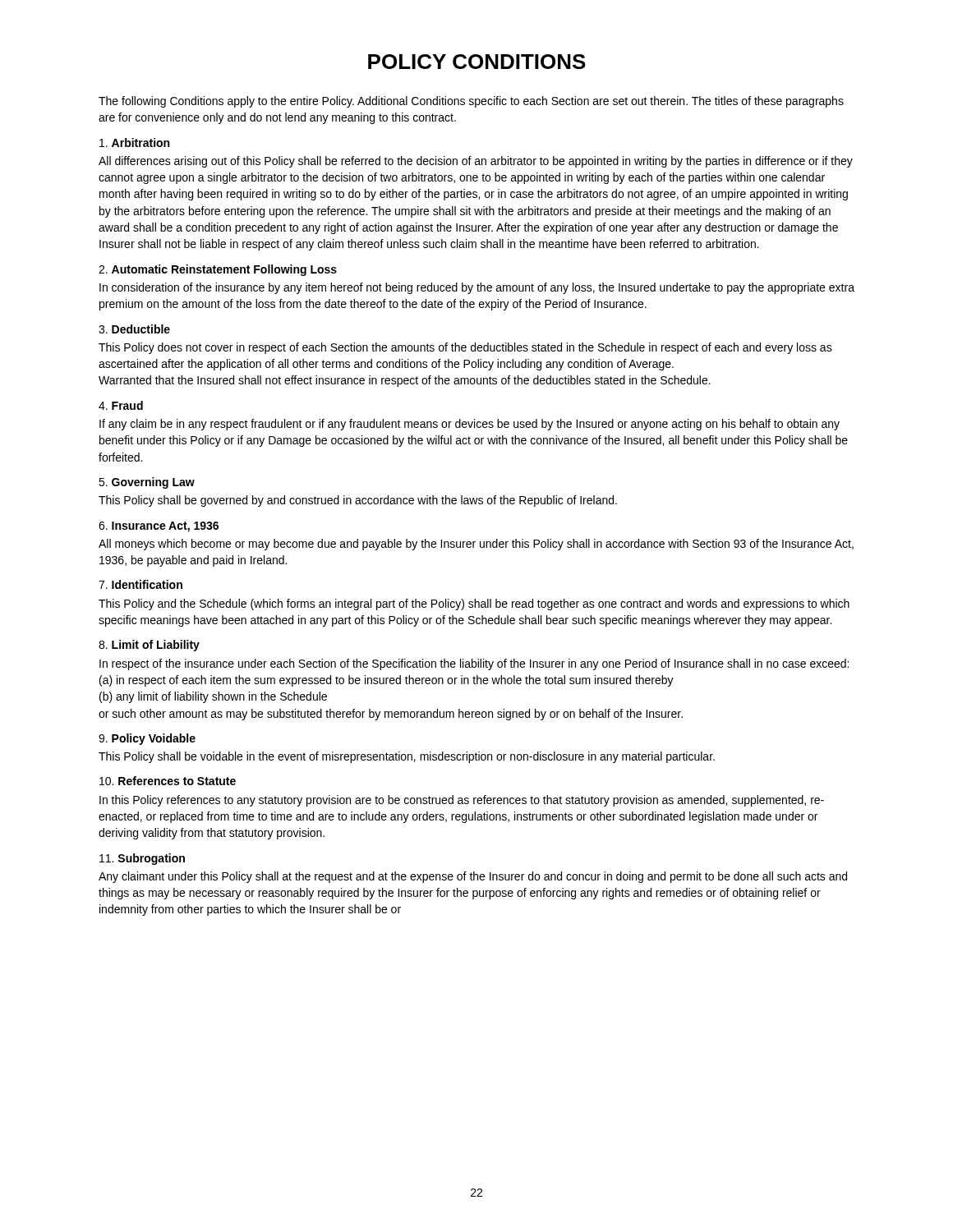The height and width of the screenshot is (1232, 953).
Task: Select the text block that says "In consideration of the insurance by any"
Action: pyautogui.click(x=476, y=296)
